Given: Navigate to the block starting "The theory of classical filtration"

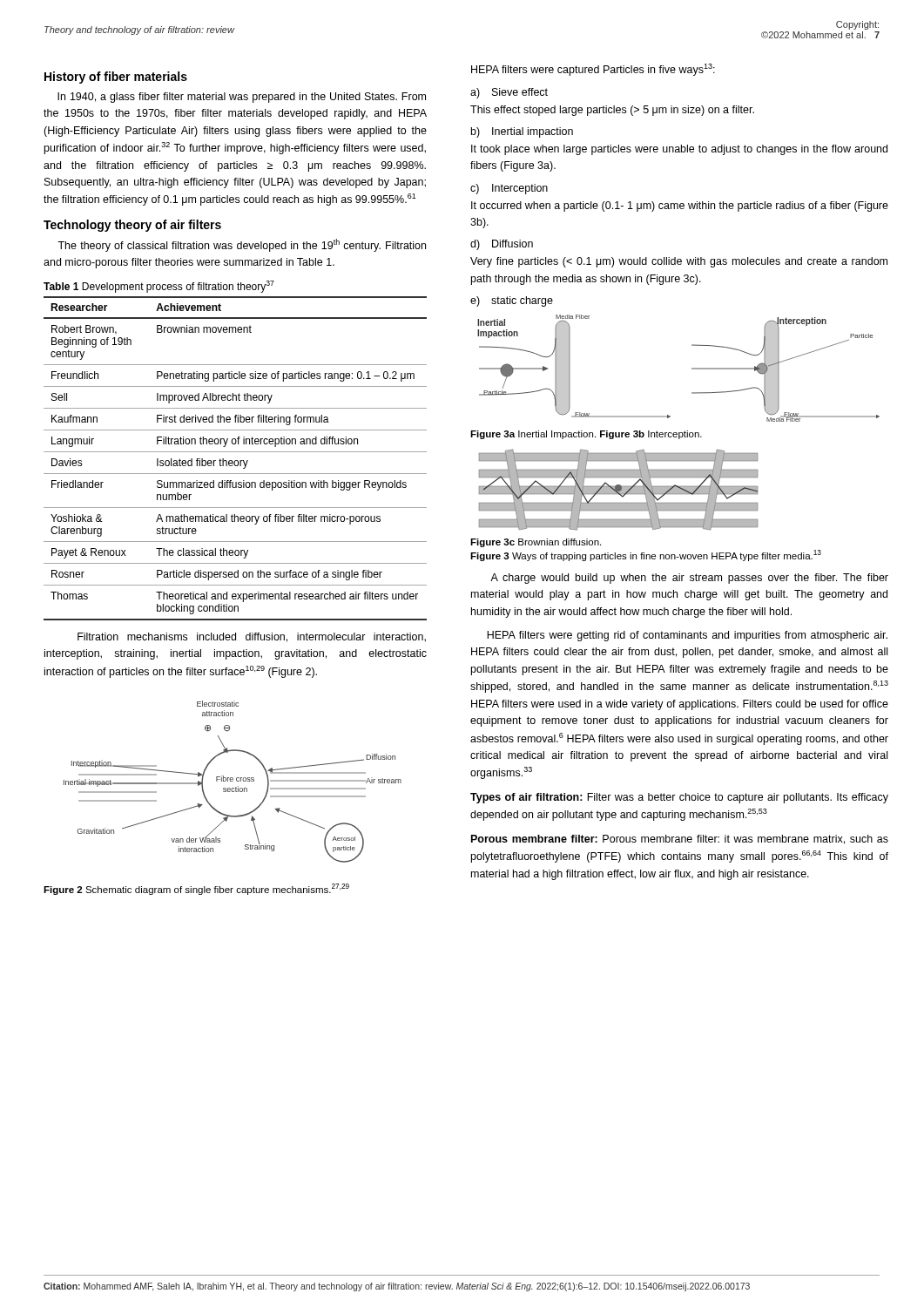Looking at the screenshot, I should 235,253.
